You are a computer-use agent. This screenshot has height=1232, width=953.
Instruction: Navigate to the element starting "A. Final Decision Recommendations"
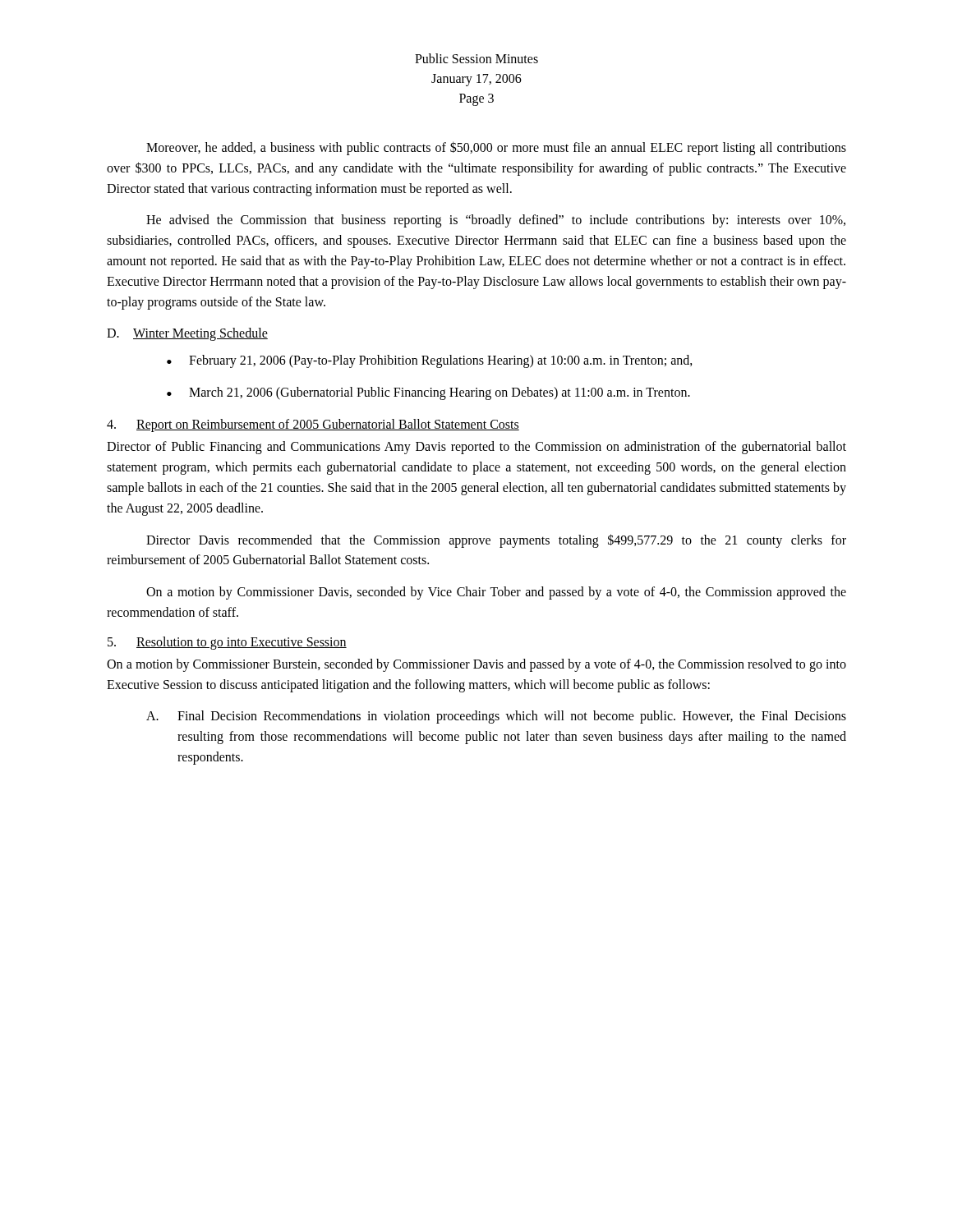click(496, 737)
